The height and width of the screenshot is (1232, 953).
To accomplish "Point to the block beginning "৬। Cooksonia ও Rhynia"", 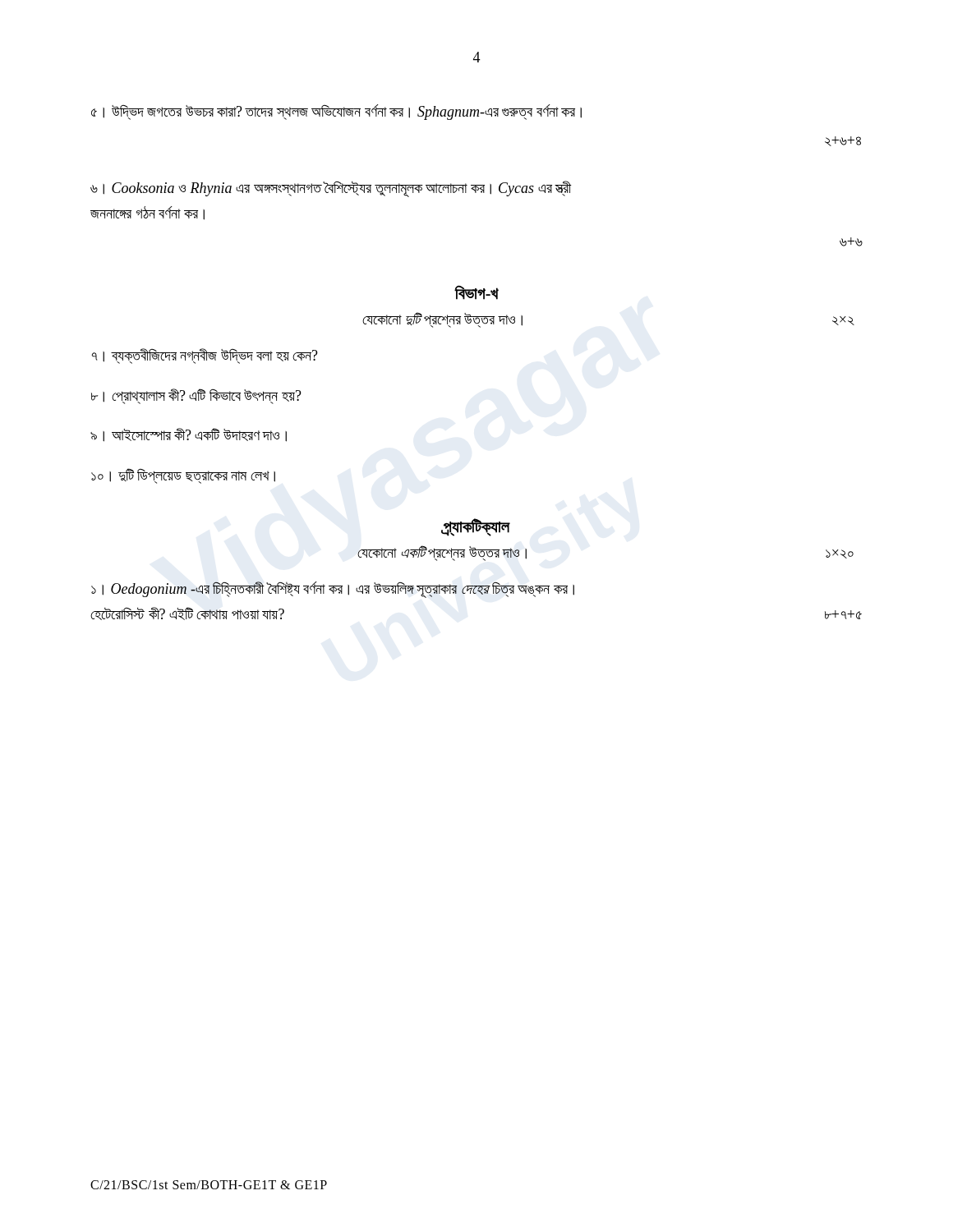I will [331, 189].
